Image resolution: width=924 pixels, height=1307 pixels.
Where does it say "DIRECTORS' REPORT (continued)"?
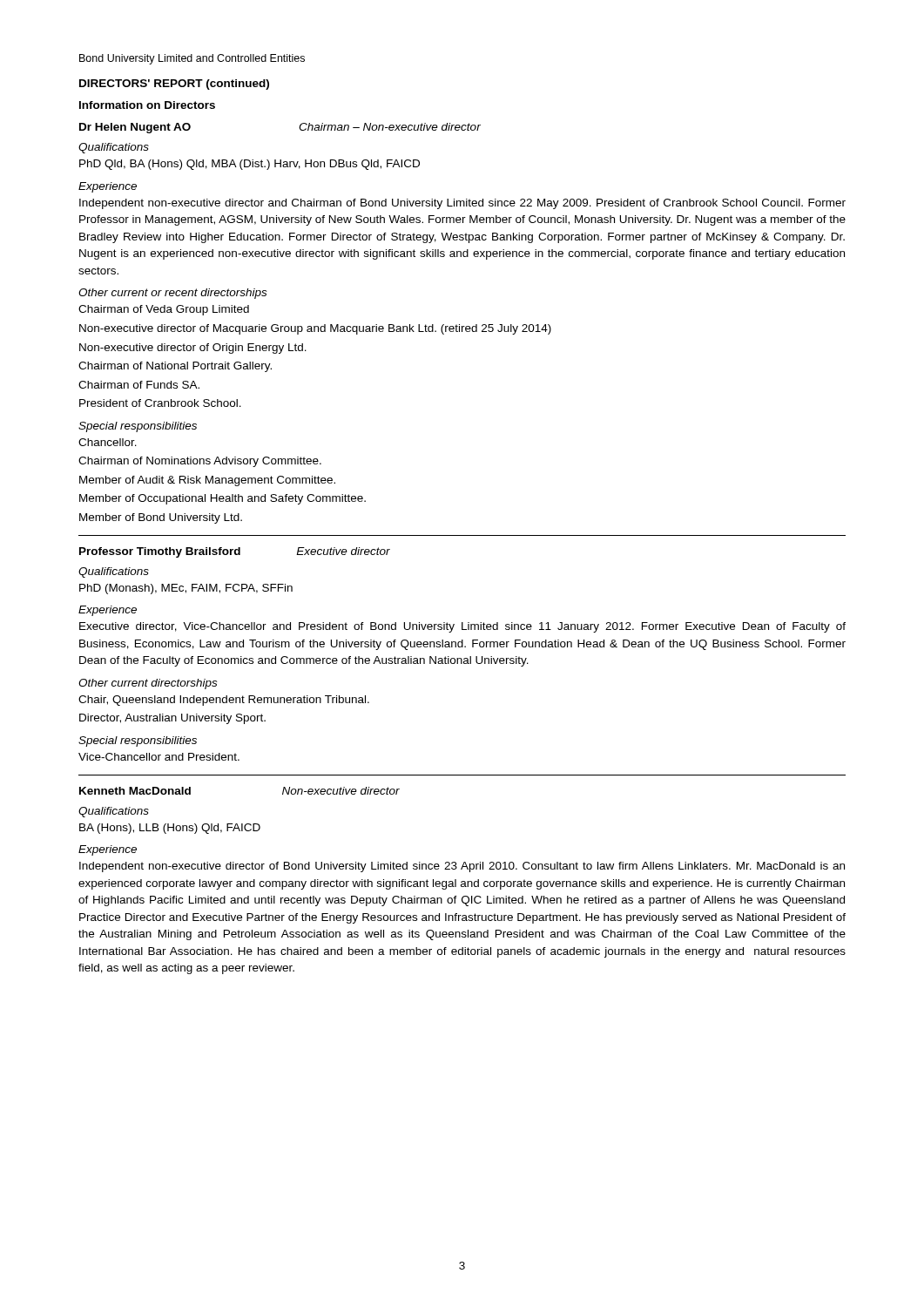[174, 83]
